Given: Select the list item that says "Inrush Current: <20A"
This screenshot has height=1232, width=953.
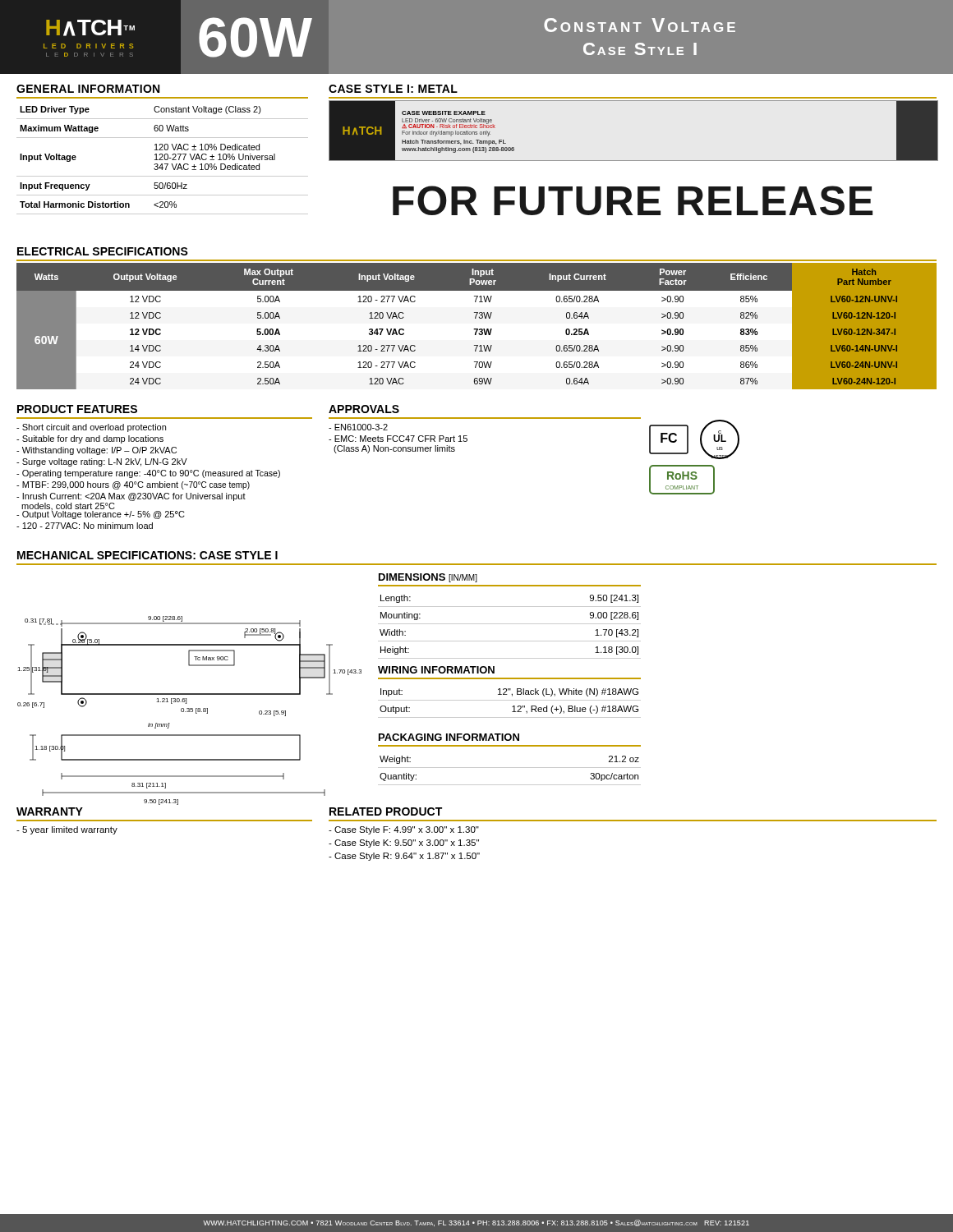Looking at the screenshot, I should [131, 501].
